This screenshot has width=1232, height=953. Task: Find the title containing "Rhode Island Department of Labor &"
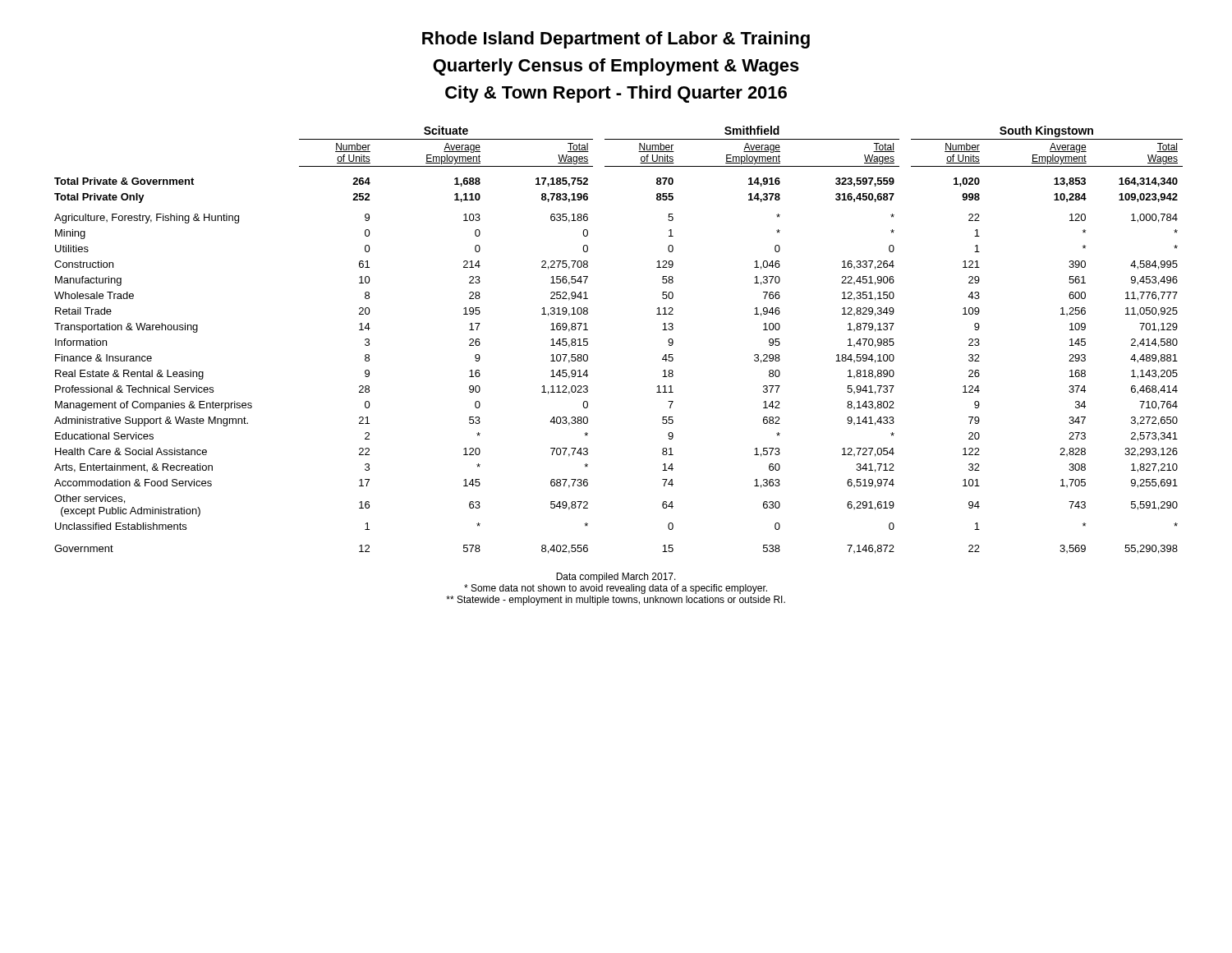(616, 65)
